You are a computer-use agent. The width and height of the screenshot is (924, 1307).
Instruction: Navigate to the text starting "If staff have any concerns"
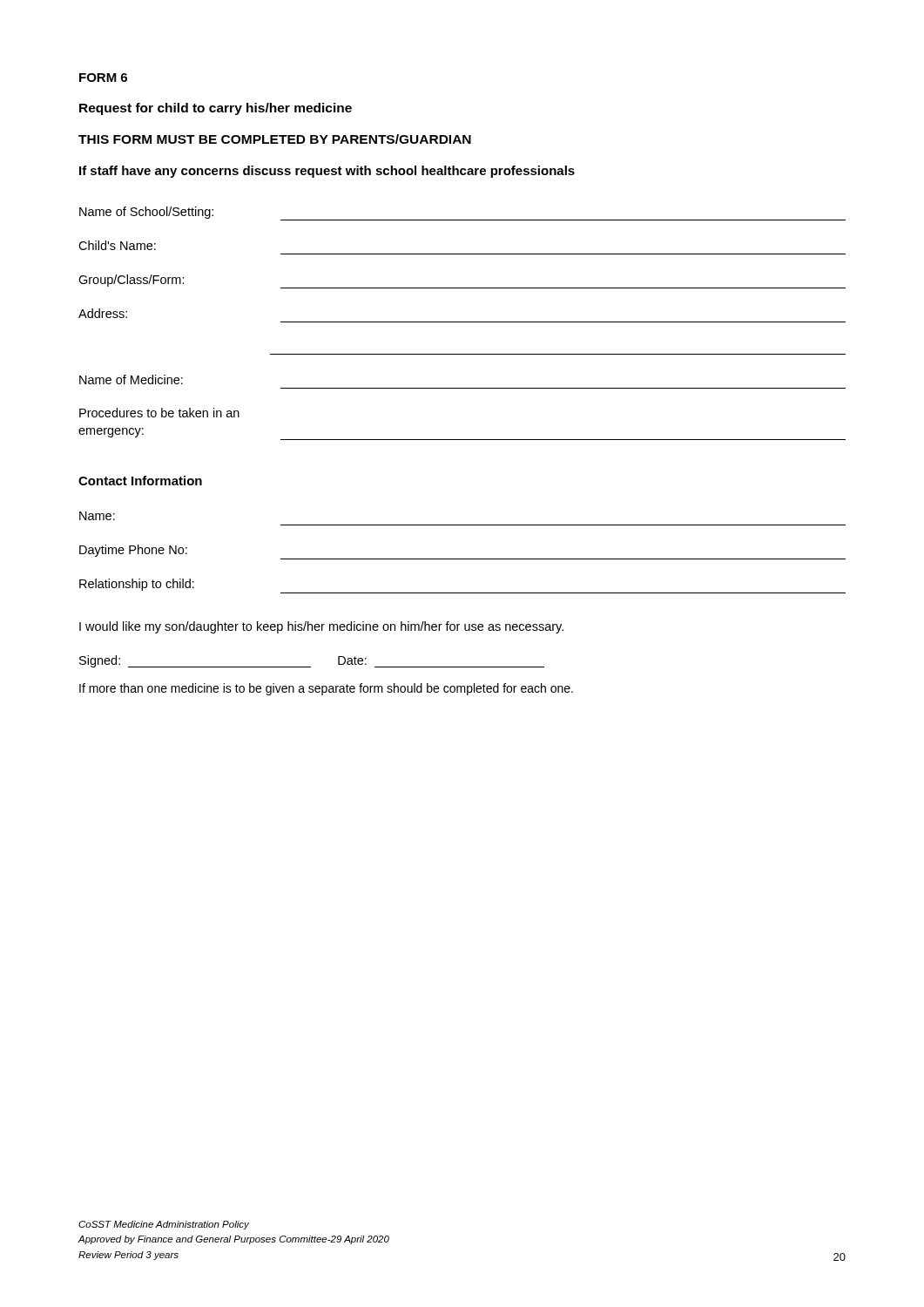[327, 170]
